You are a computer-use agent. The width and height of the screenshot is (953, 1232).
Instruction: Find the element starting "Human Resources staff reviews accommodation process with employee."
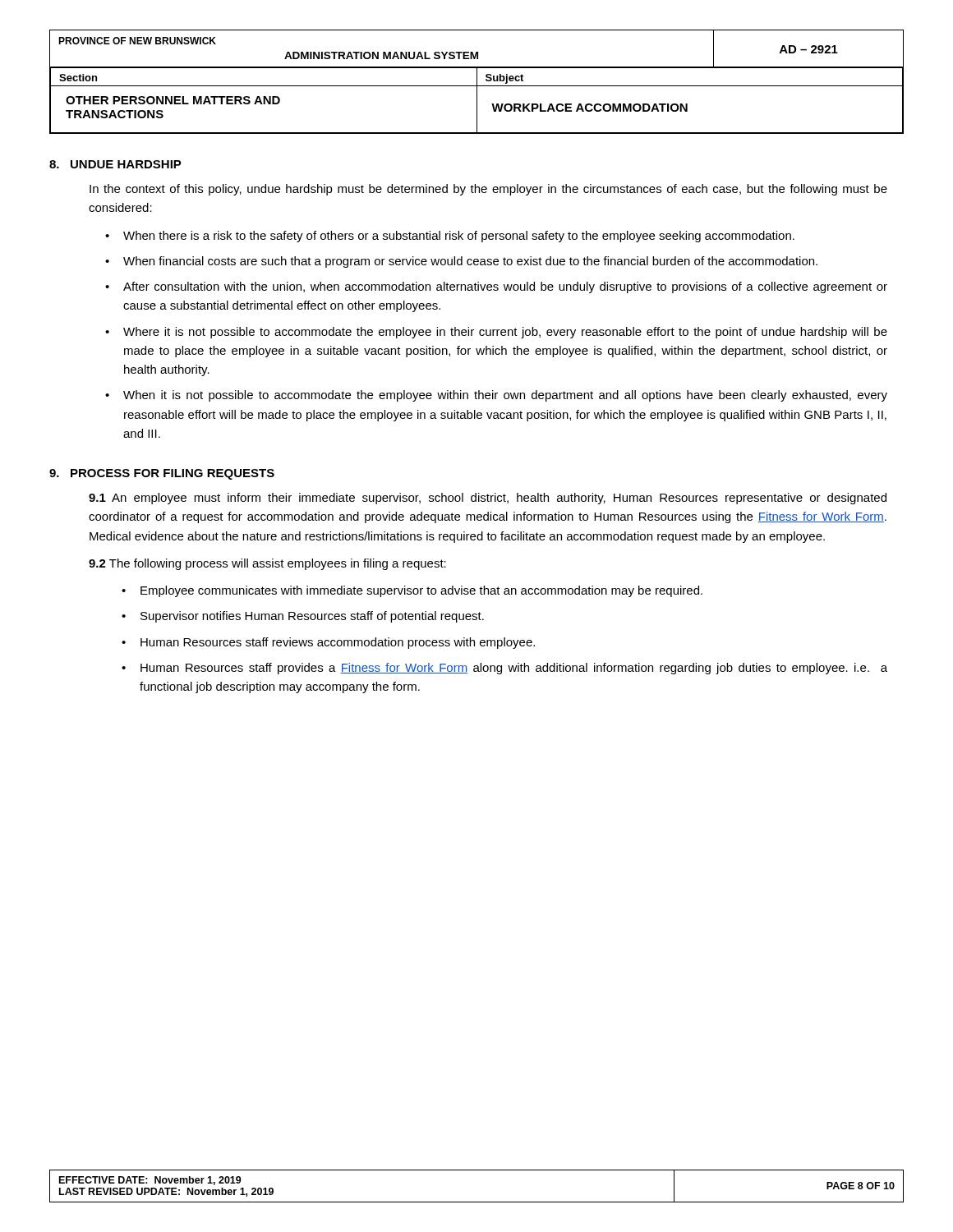tap(338, 641)
